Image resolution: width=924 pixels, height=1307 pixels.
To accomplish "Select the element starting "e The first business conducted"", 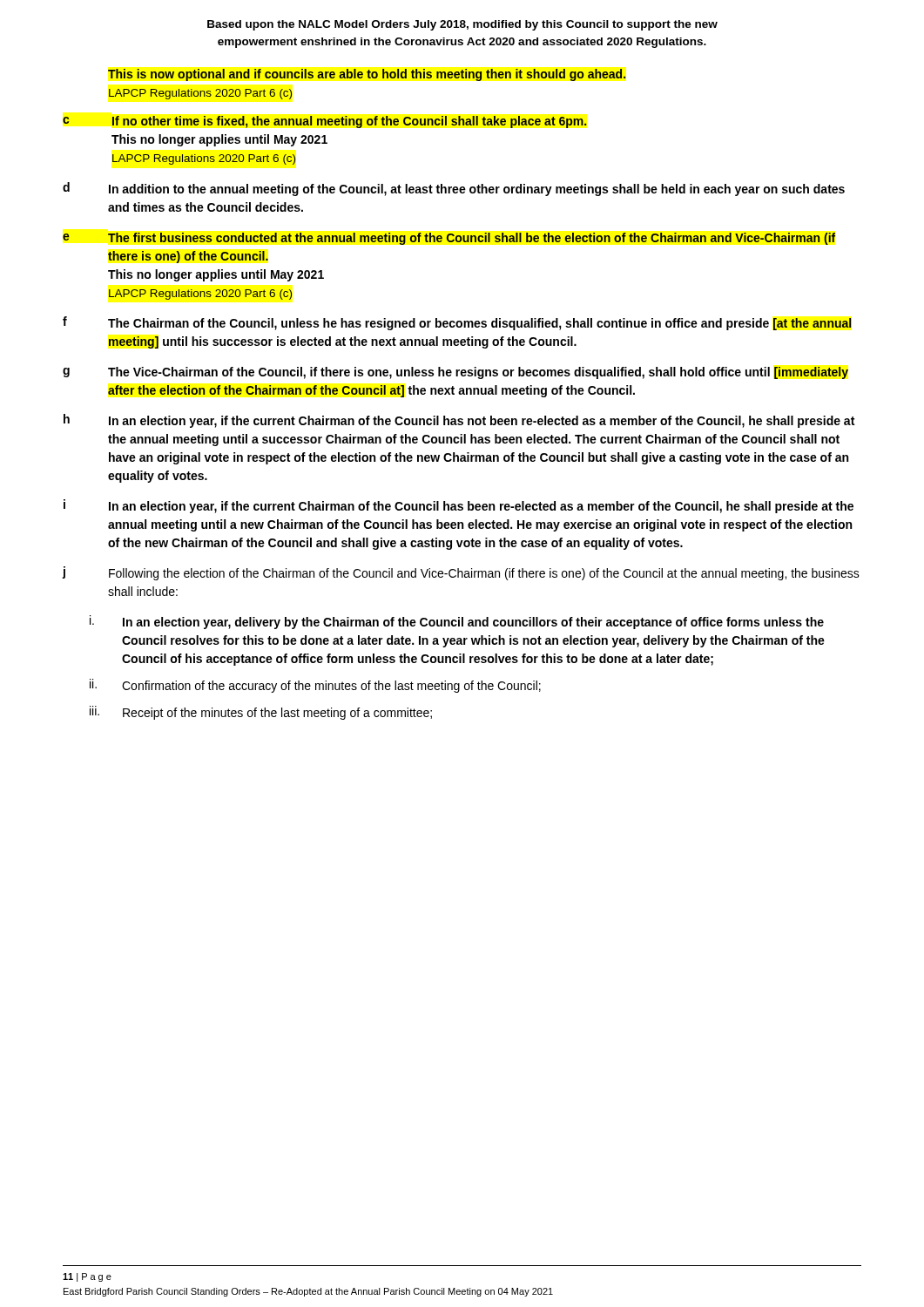I will [x=449, y=239].
